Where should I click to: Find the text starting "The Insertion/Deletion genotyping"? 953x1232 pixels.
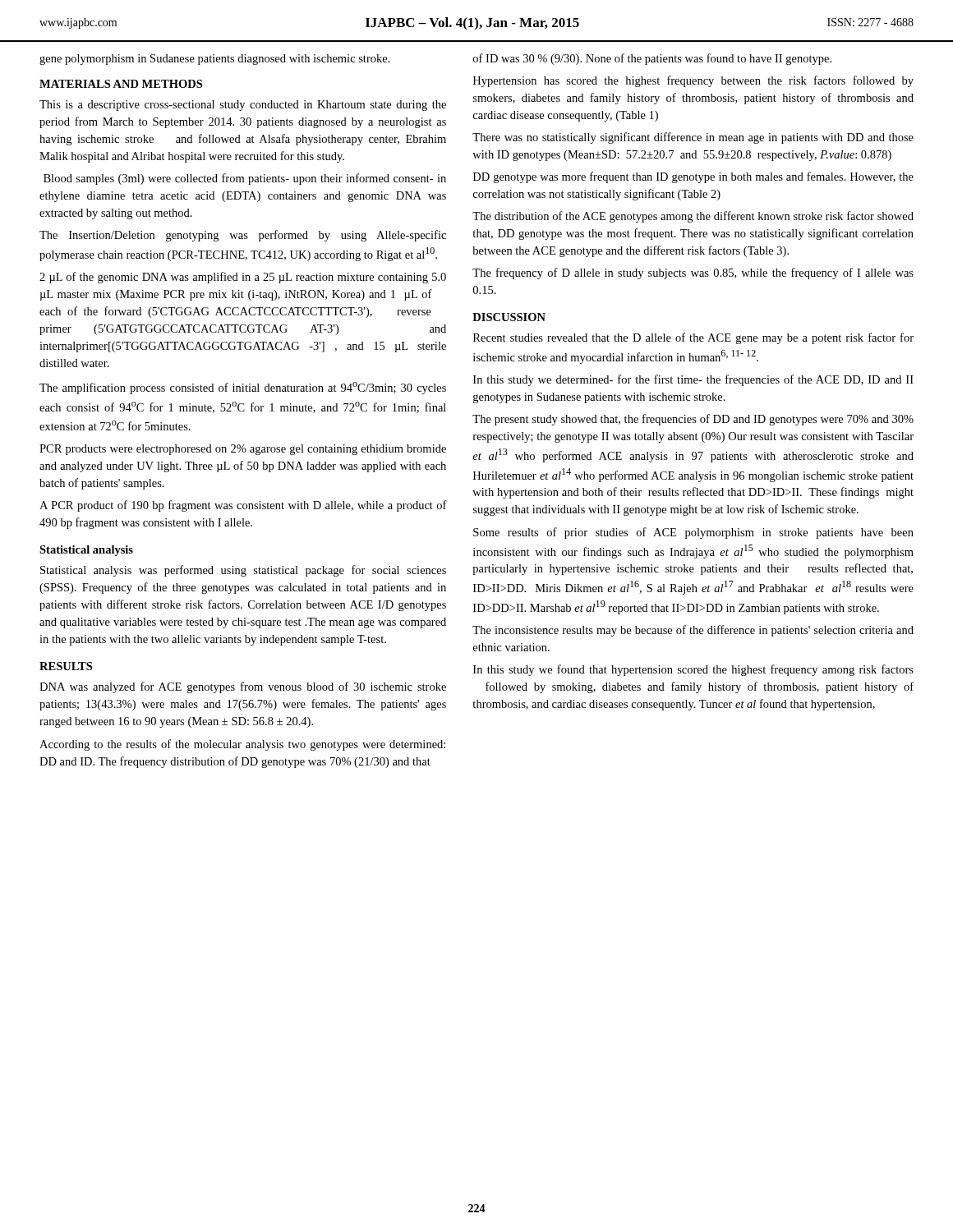(x=243, y=245)
